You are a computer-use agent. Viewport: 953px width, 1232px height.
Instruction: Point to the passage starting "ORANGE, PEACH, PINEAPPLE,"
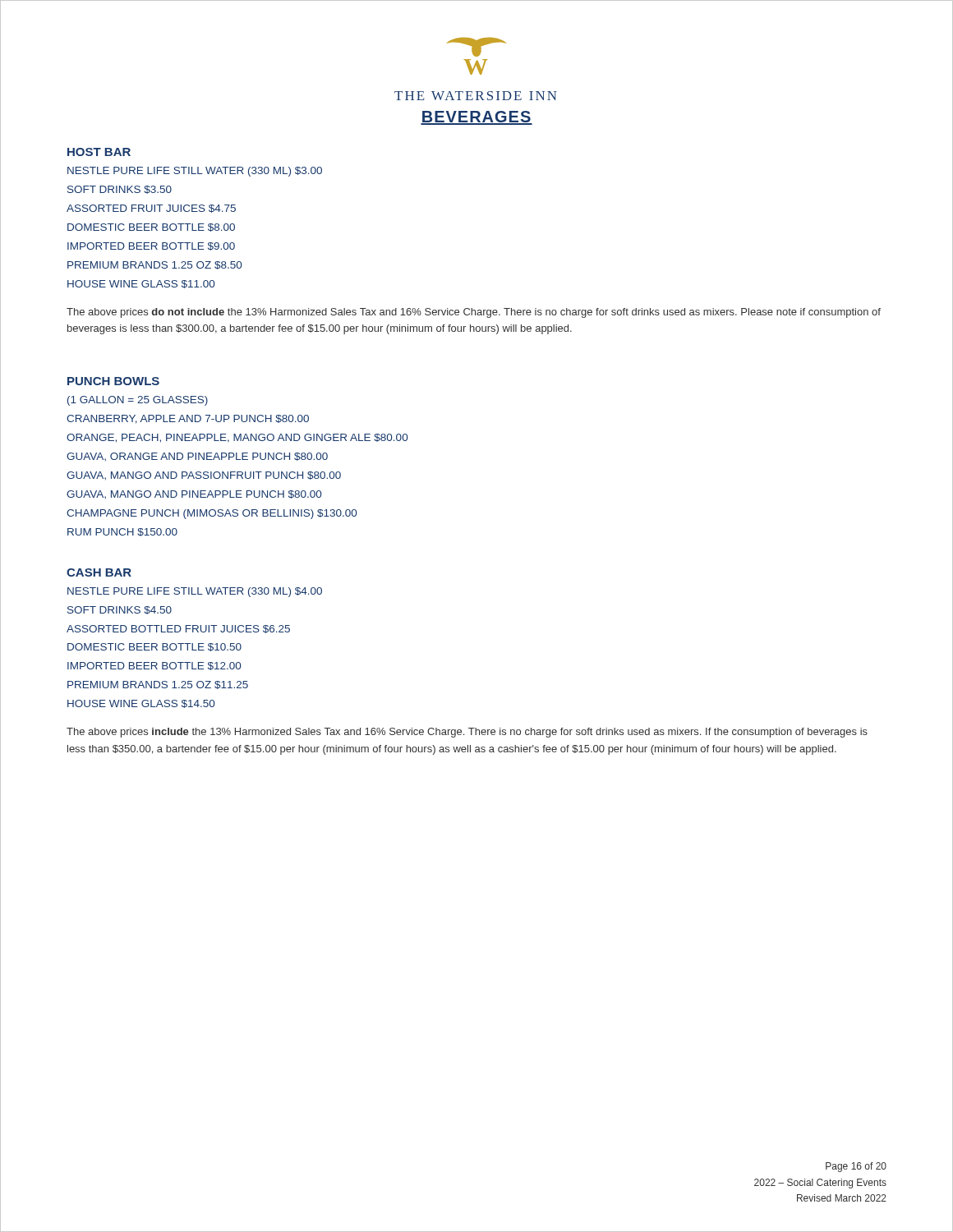237,437
